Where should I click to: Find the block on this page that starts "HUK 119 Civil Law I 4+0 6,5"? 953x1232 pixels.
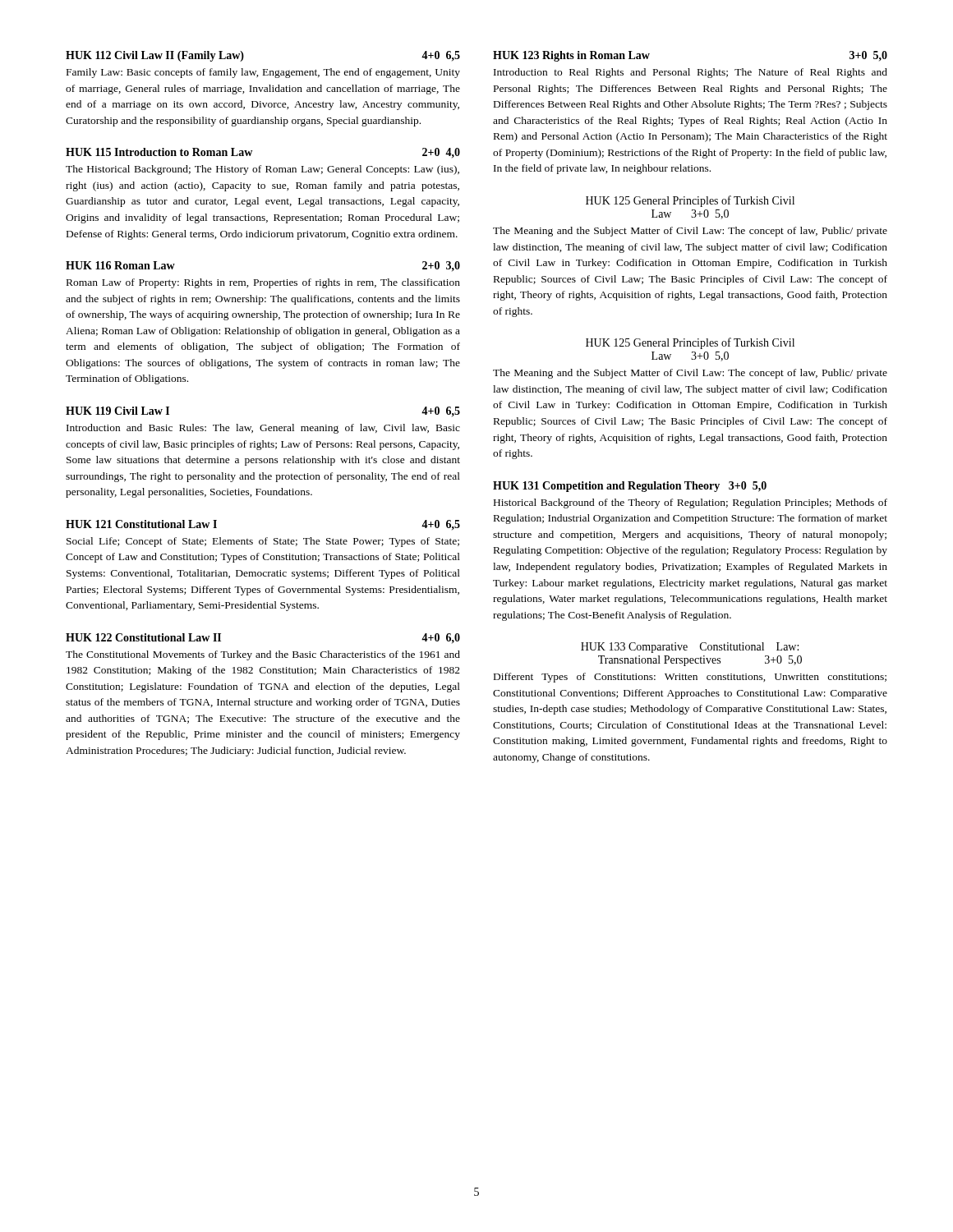(x=263, y=453)
